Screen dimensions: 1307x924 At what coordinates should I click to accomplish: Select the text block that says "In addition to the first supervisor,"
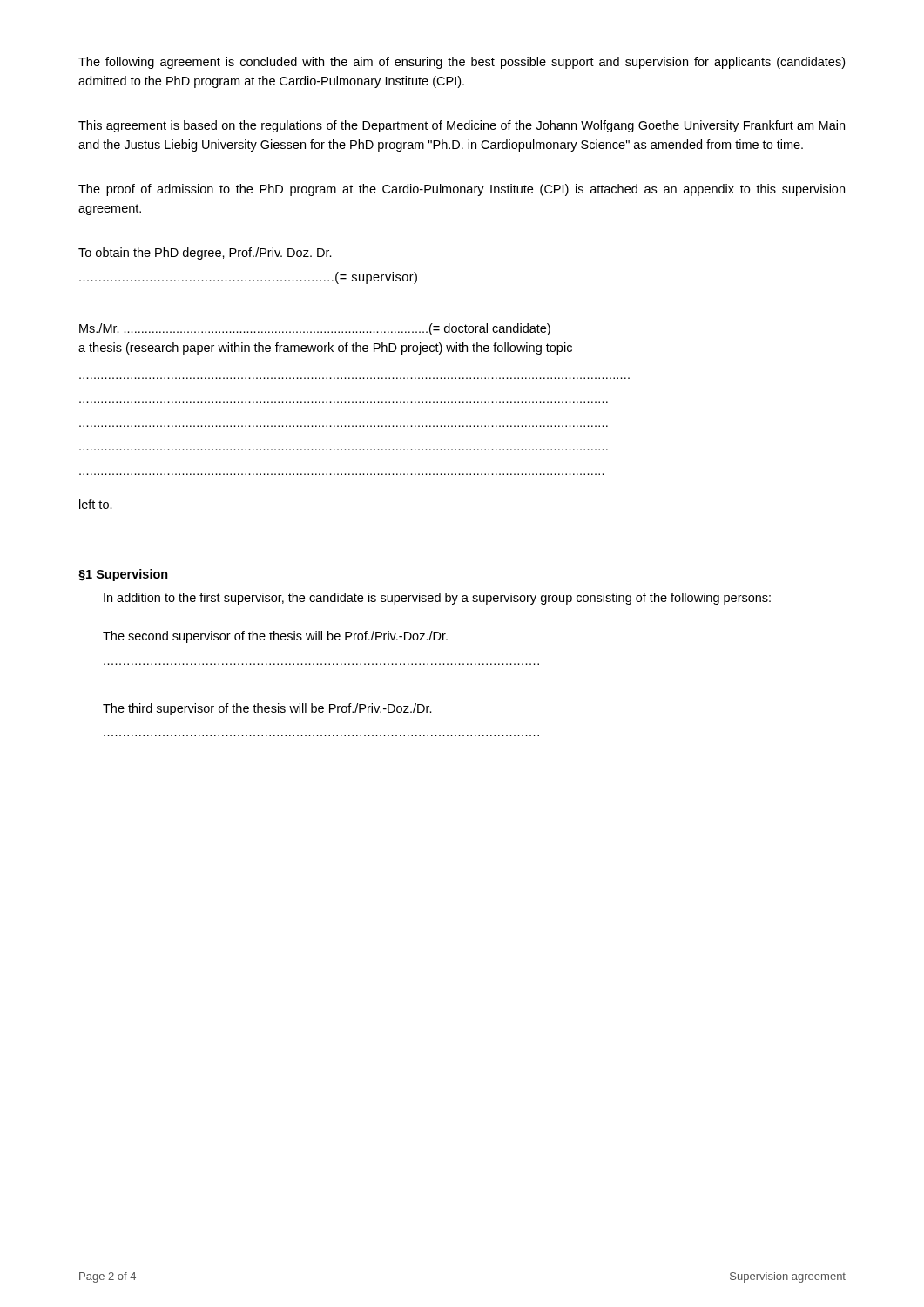437,598
